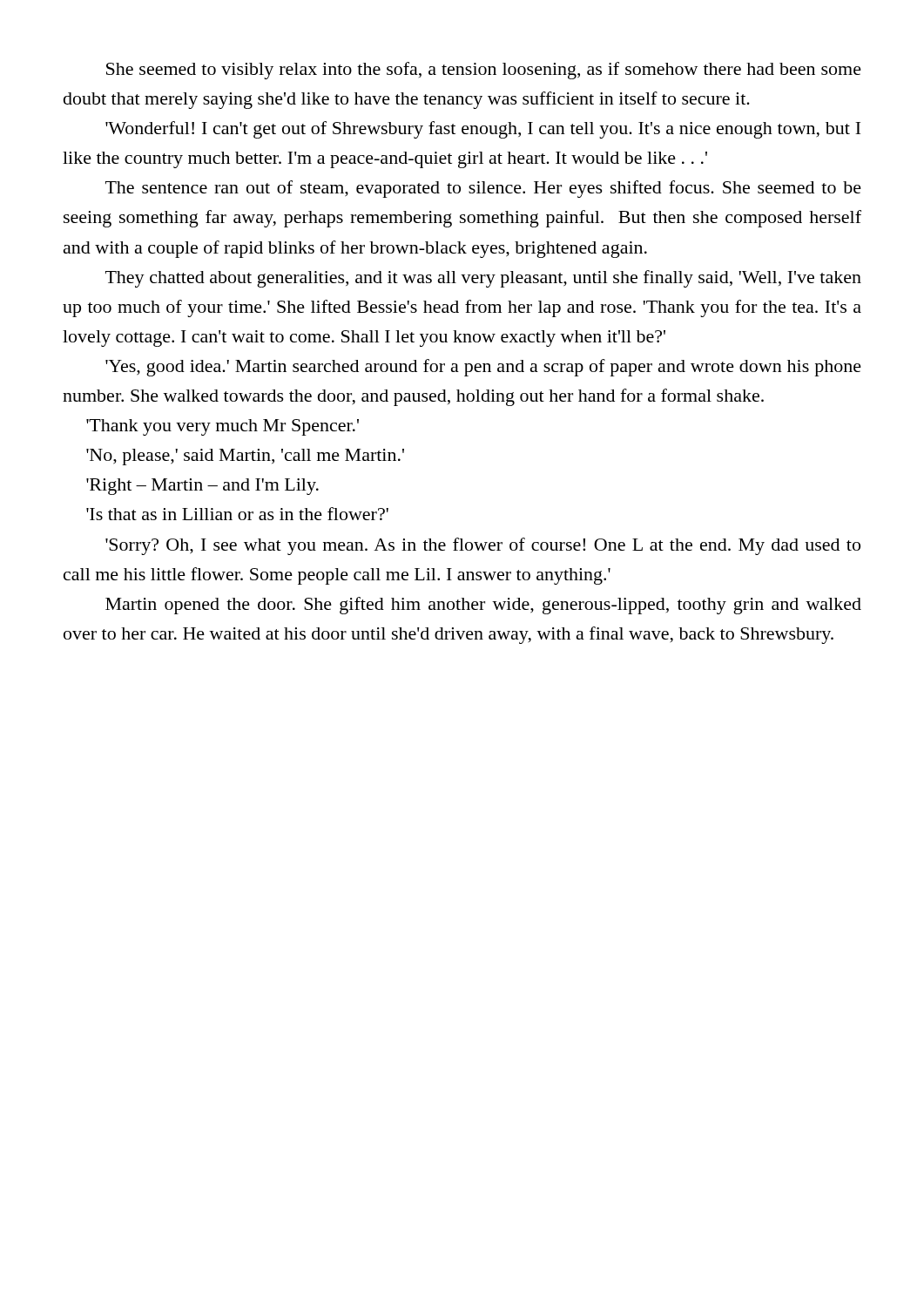The width and height of the screenshot is (924, 1307).
Task: Find the block starting "She seemed to visibly relax into the"
Action: pyautogui.click(x=462, y=84)
